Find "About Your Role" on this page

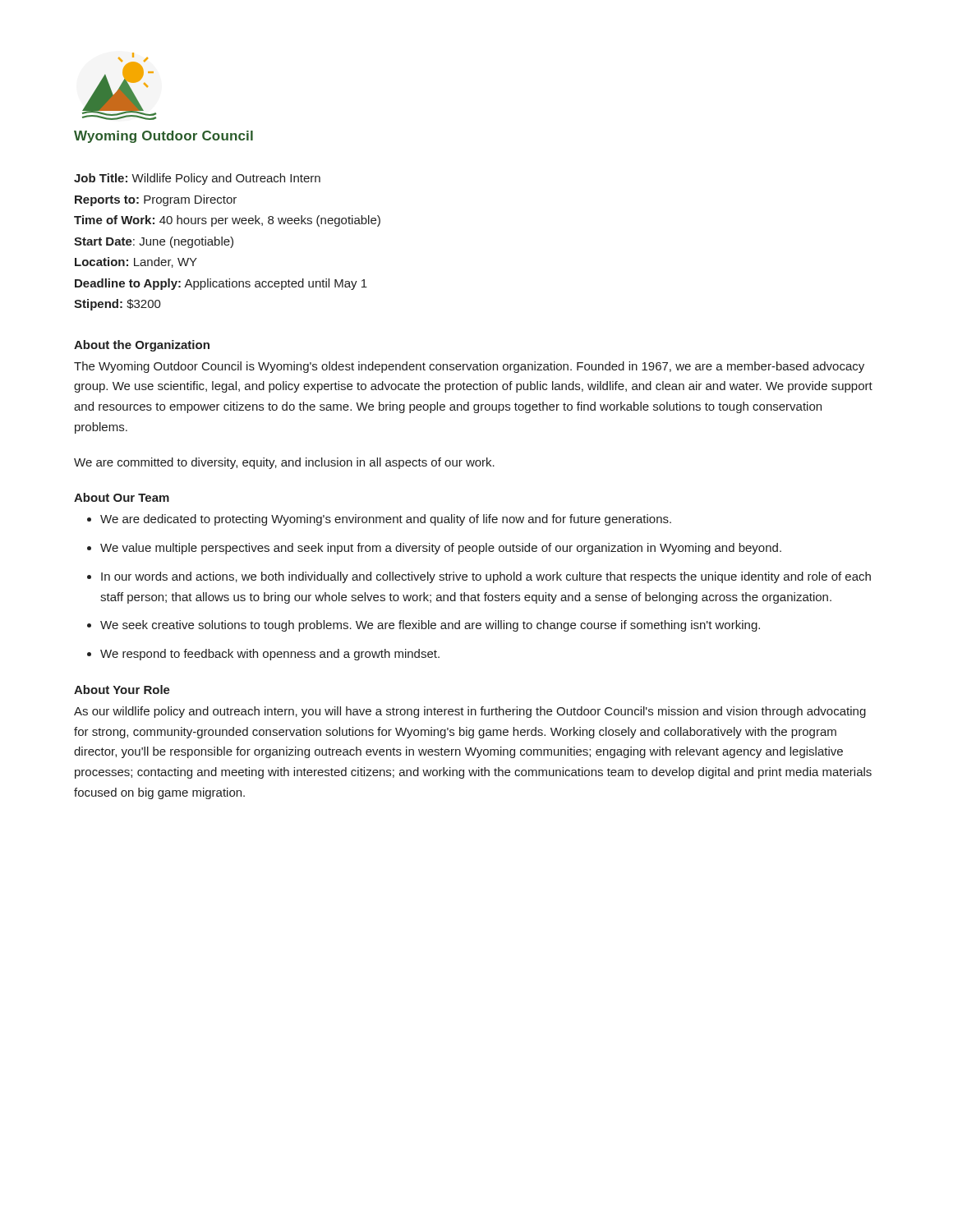(x=122, y=689)
